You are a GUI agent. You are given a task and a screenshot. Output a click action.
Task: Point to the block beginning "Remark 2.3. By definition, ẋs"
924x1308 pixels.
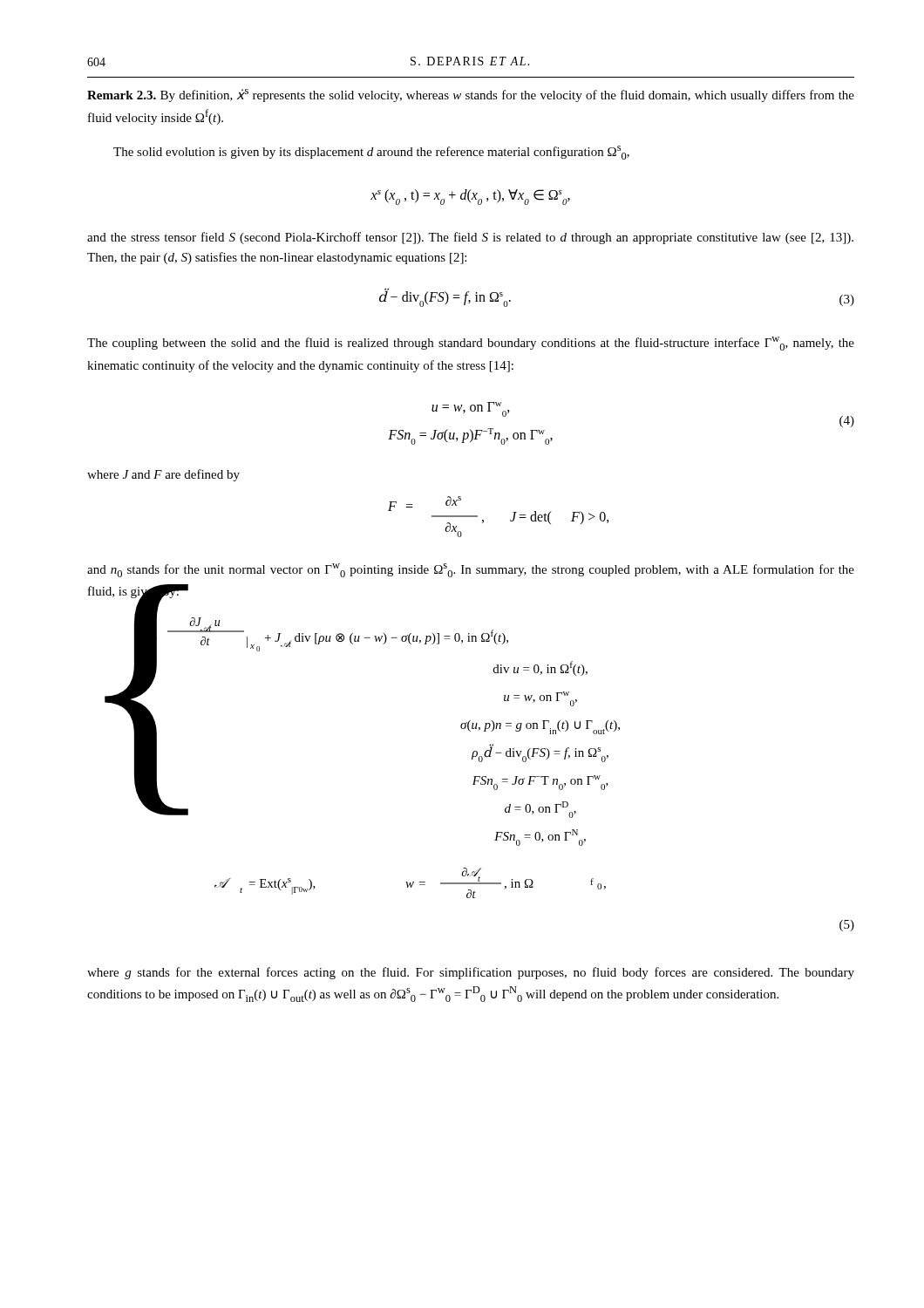[471, 104]
